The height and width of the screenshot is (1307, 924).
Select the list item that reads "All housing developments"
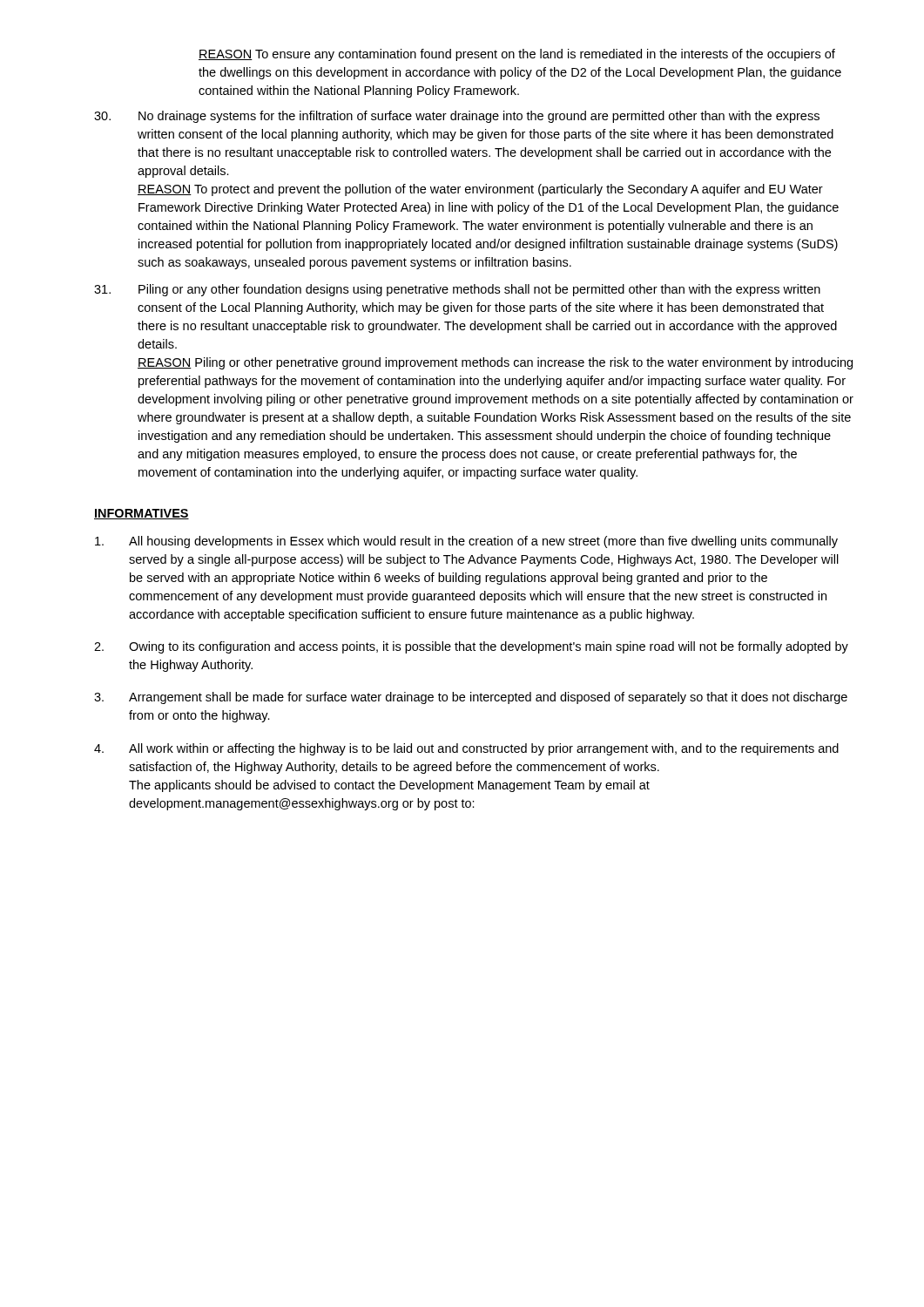(x=474, y=578)
